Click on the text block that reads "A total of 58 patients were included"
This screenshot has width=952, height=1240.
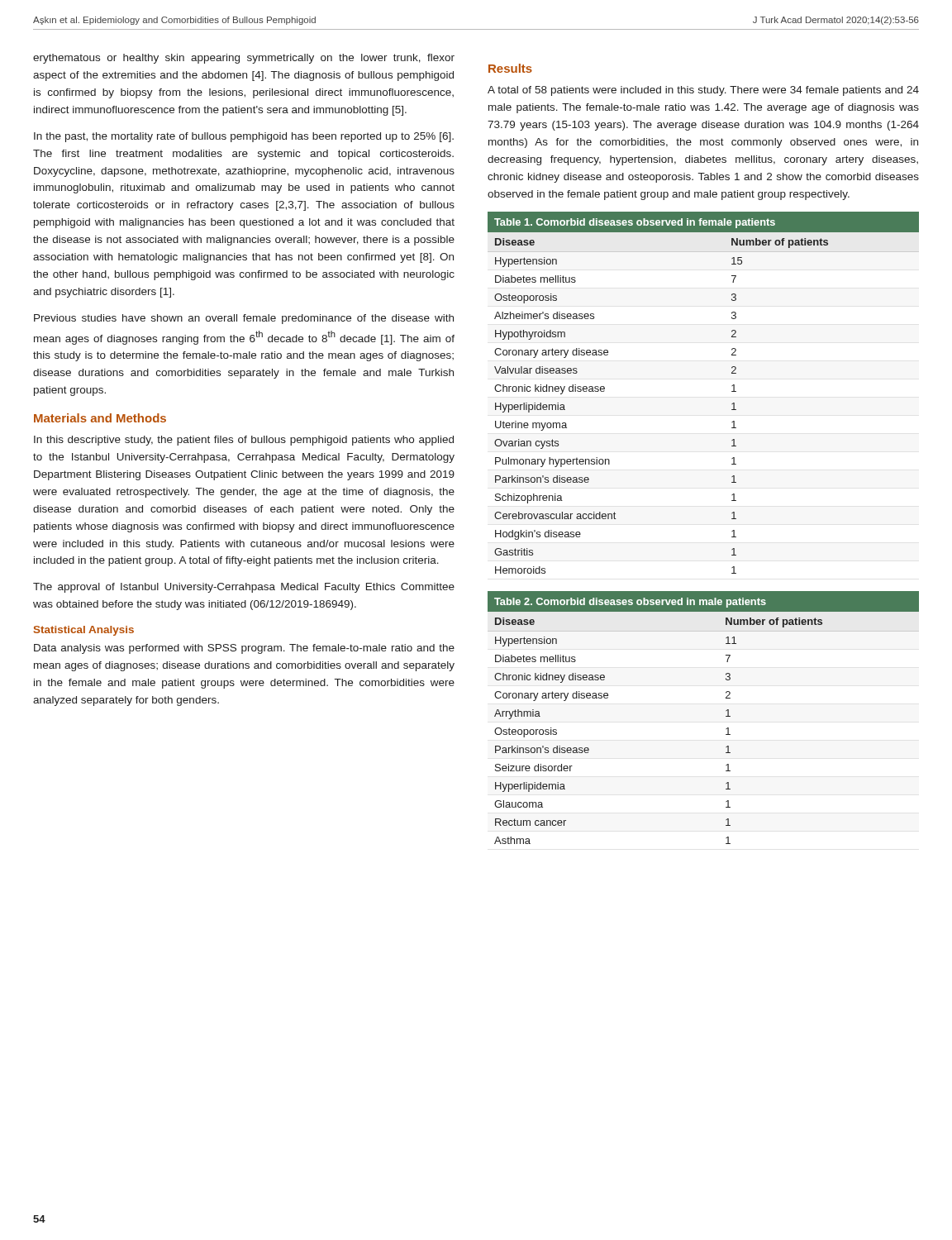click(x=703, y=142)
